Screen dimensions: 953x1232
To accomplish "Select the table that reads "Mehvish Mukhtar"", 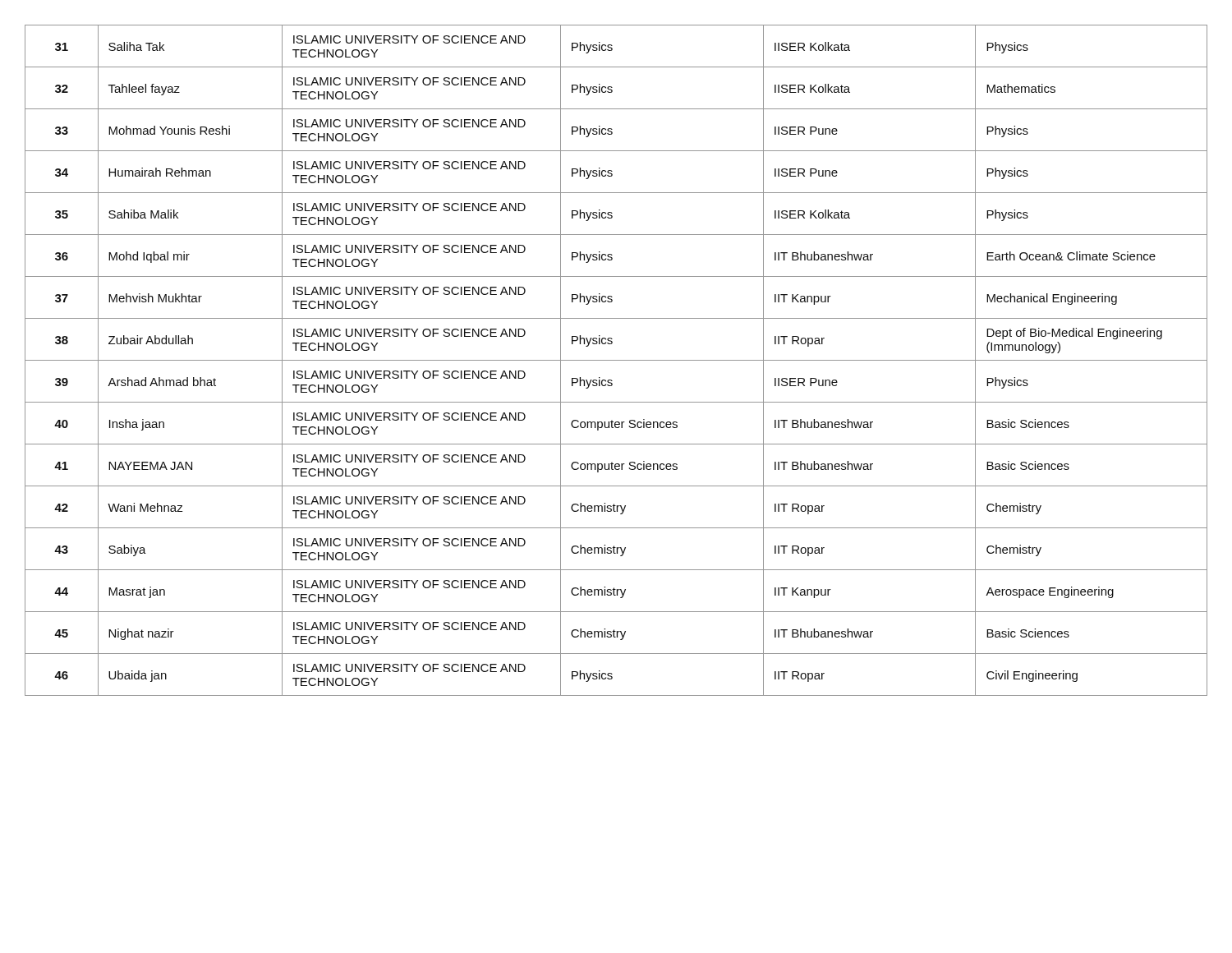I will pos(616,360).
